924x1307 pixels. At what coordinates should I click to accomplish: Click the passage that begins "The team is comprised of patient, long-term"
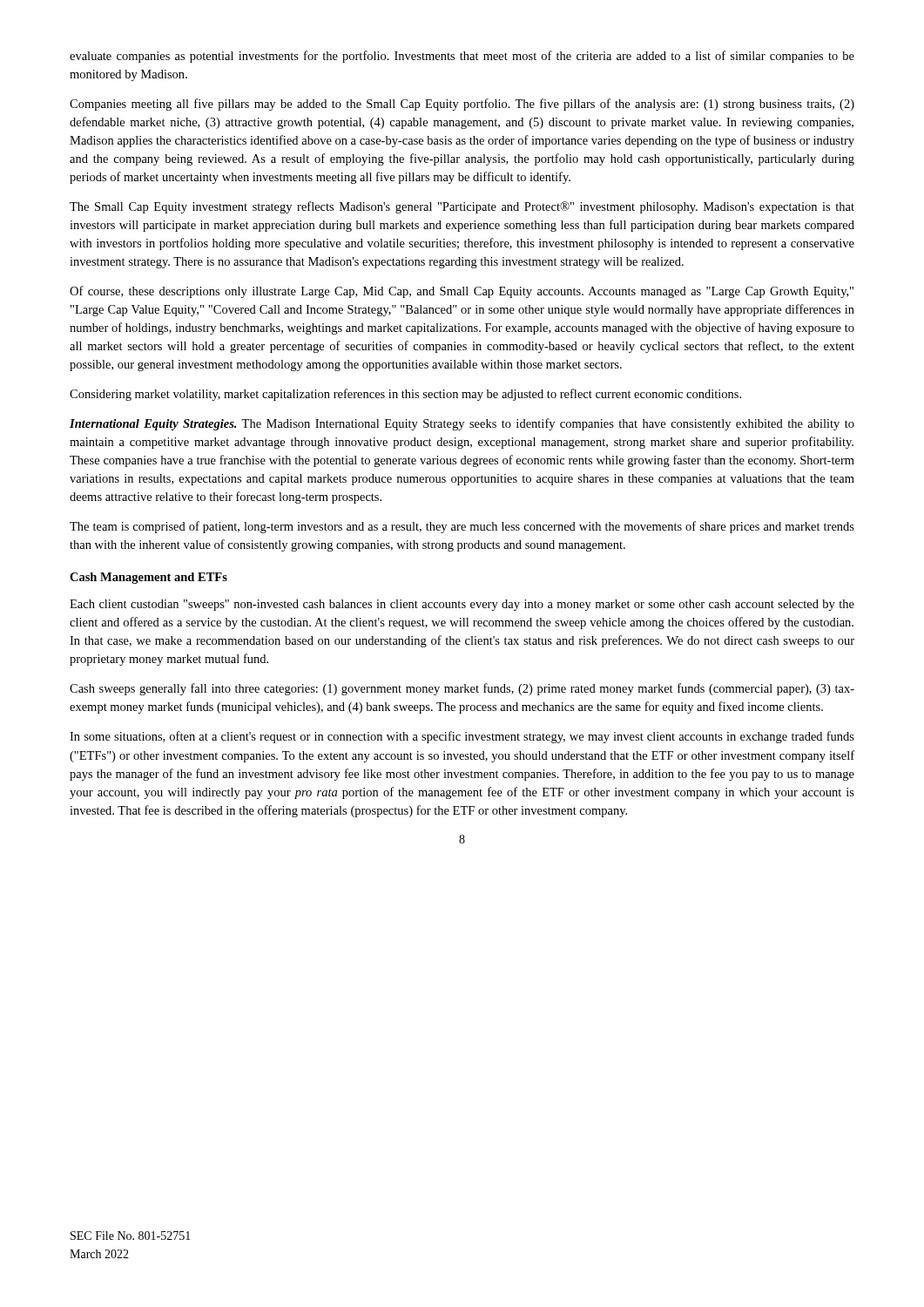462,536
